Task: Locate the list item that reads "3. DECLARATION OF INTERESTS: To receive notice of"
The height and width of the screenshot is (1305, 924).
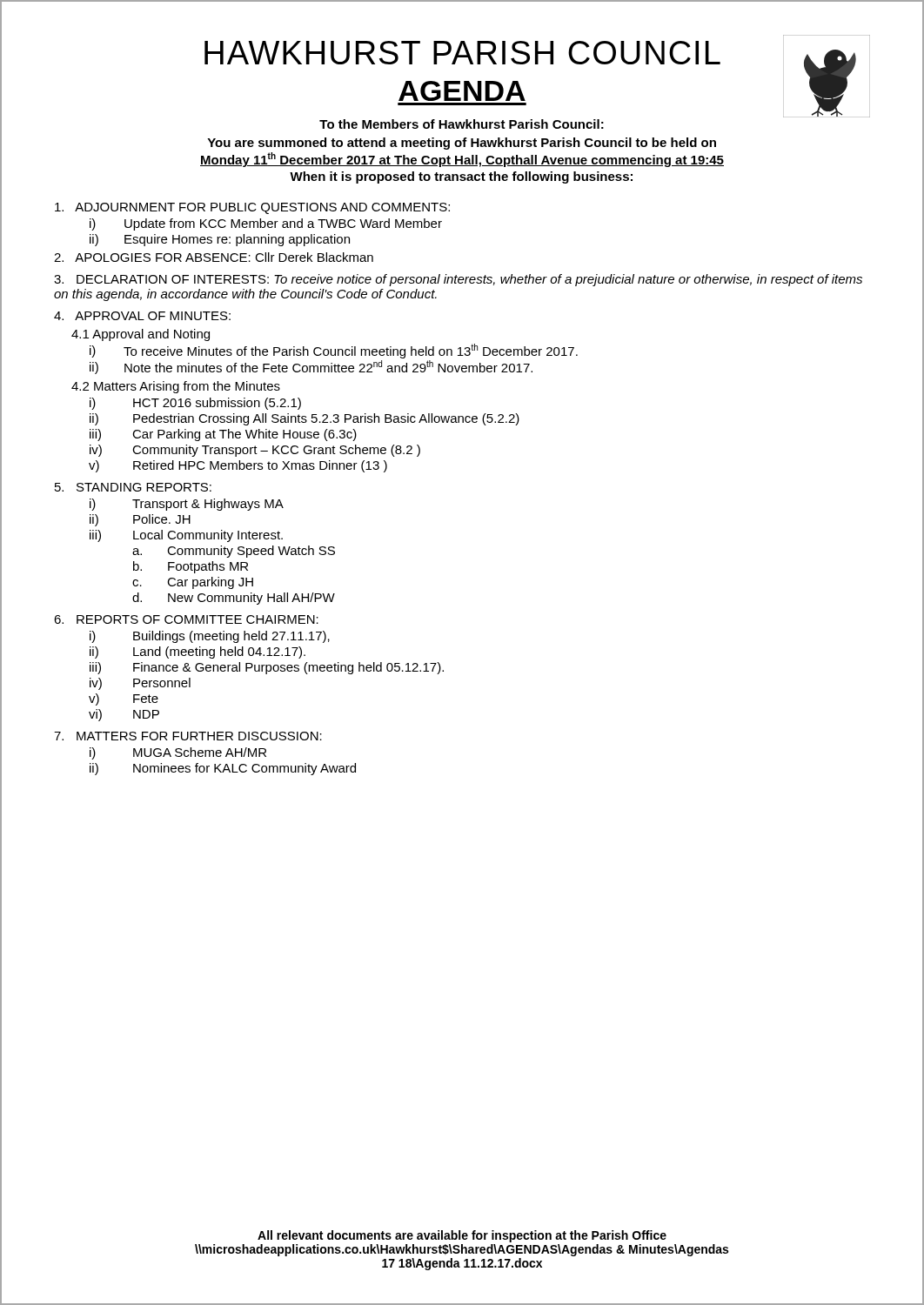Action: pyautogui.click(x=458, y=286)
